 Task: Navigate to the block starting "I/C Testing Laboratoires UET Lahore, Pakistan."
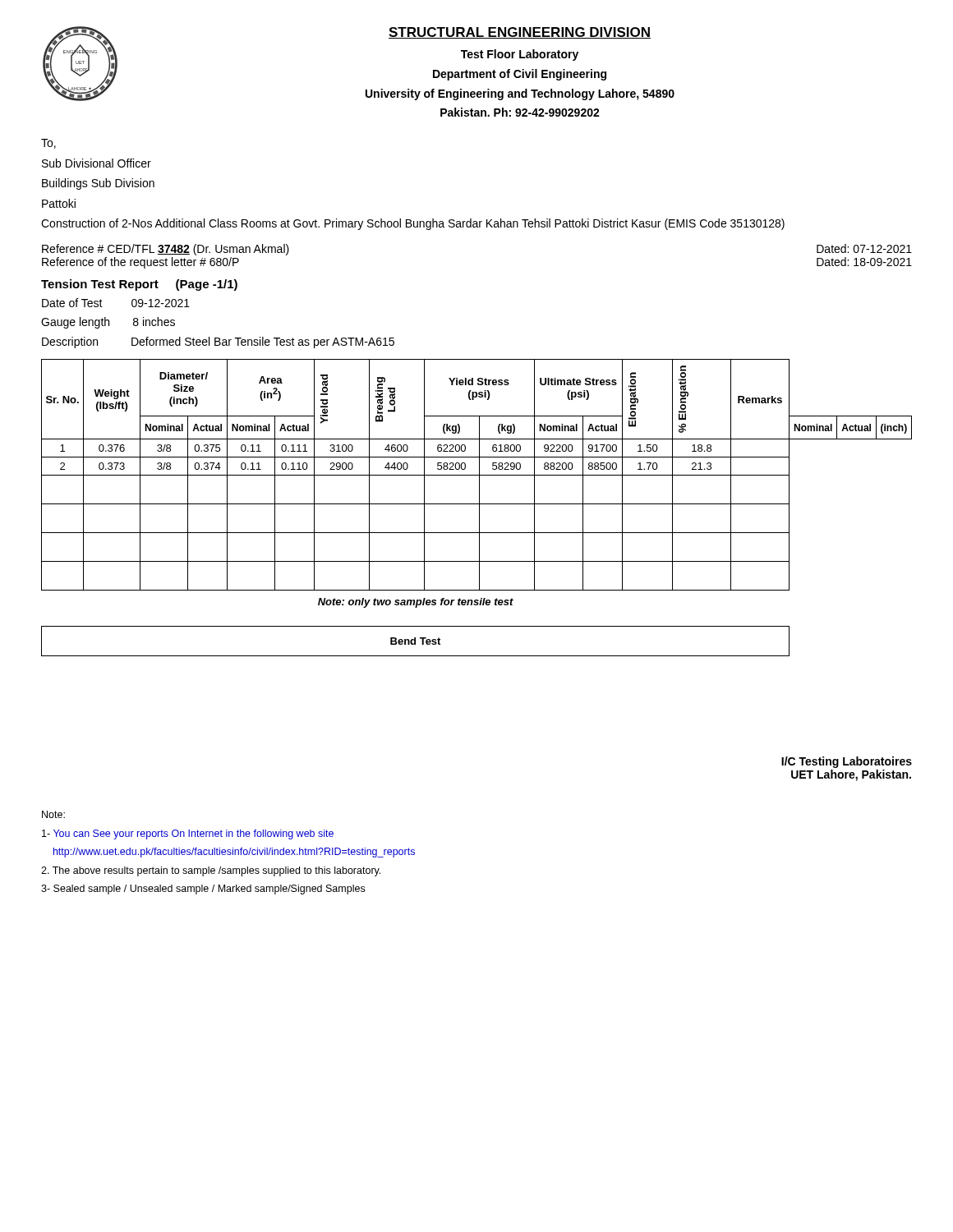coord(847,768)
